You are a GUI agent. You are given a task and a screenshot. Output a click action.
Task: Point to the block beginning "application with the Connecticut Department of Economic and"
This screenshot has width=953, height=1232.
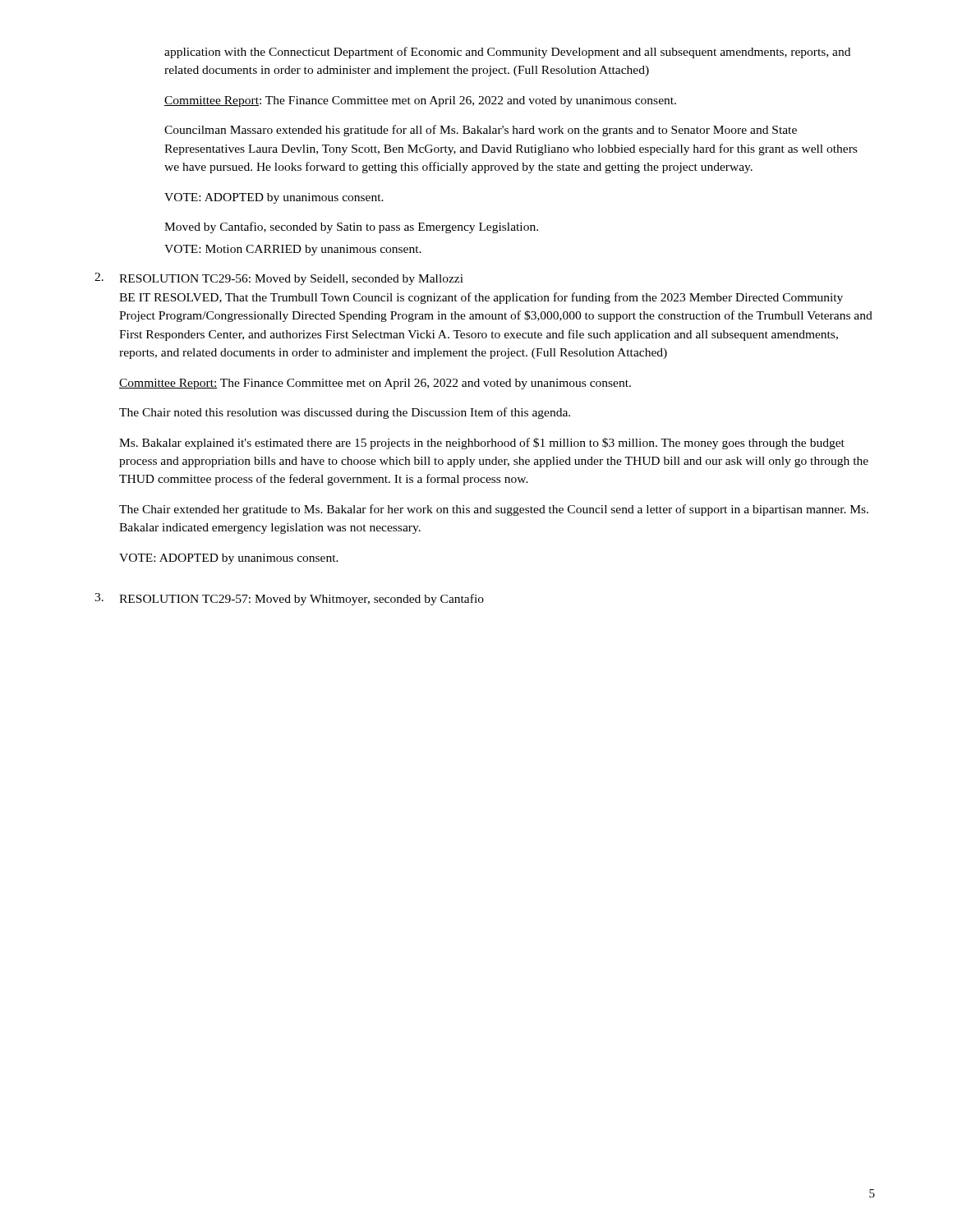pos(520,61)
